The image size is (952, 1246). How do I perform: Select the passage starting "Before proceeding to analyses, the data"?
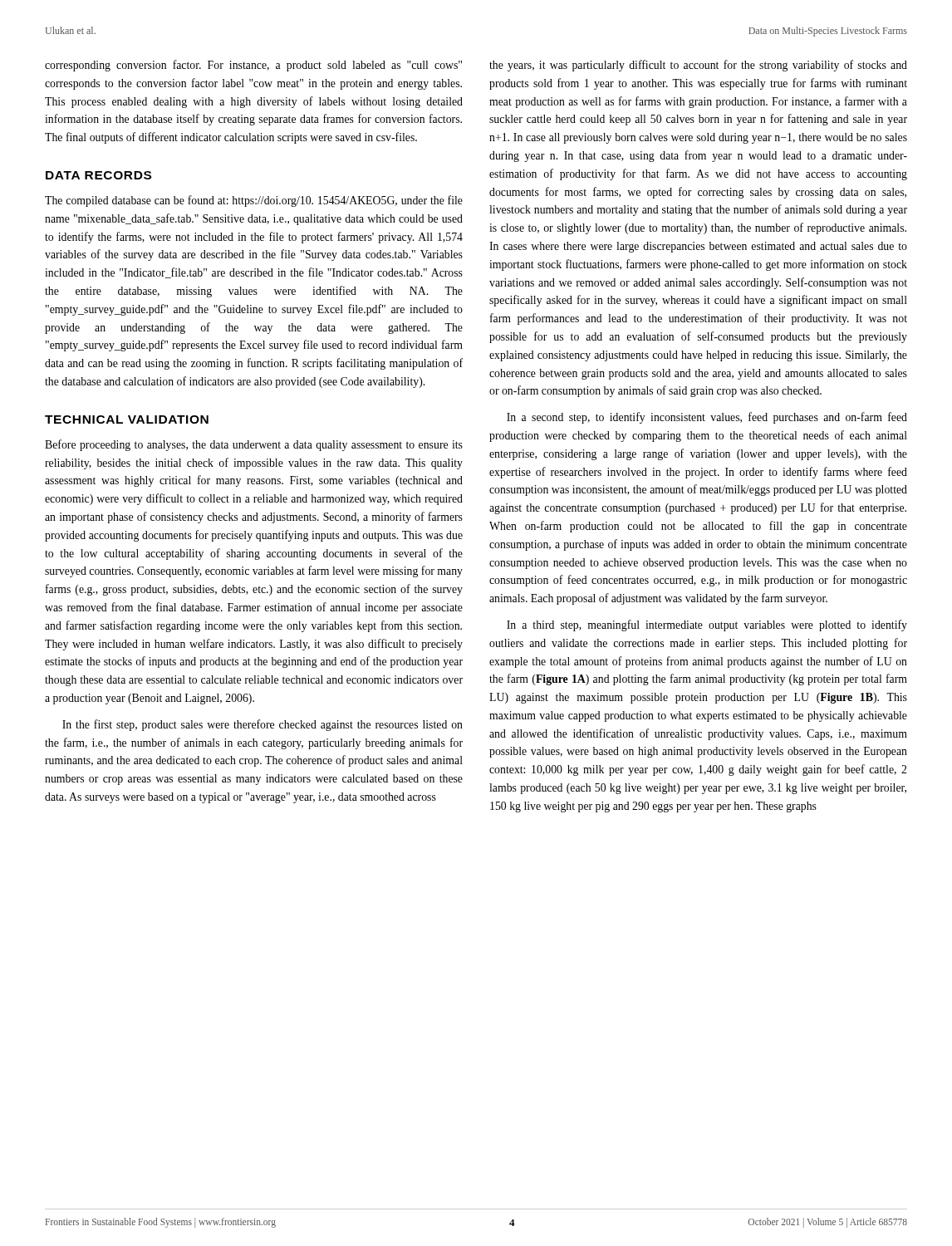[254, 621]
